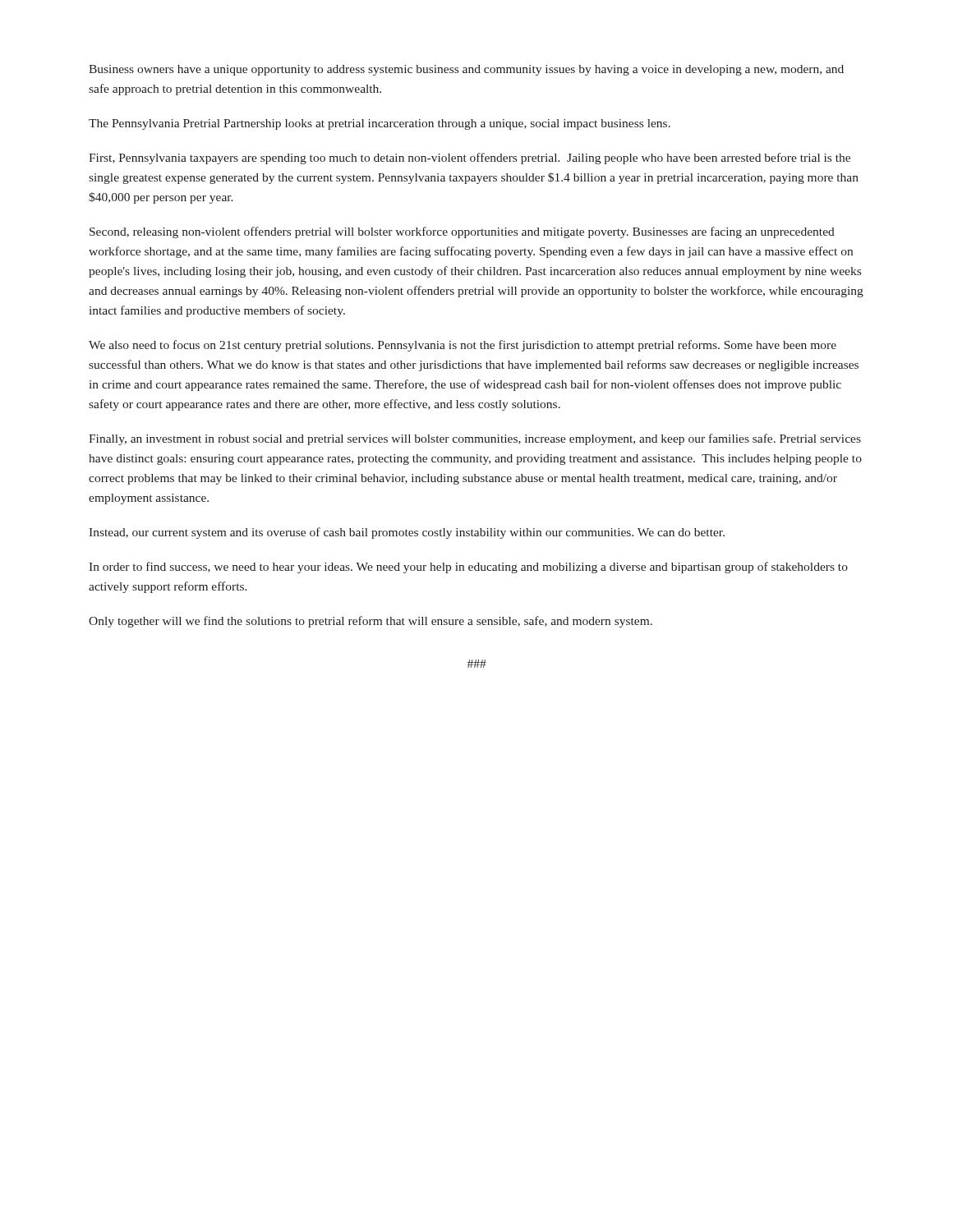Screen dimensions: 1232x953
Task: Find the element starting "First, Pennsylvania taxpayers are spending too much"
Action: [474, 177]
